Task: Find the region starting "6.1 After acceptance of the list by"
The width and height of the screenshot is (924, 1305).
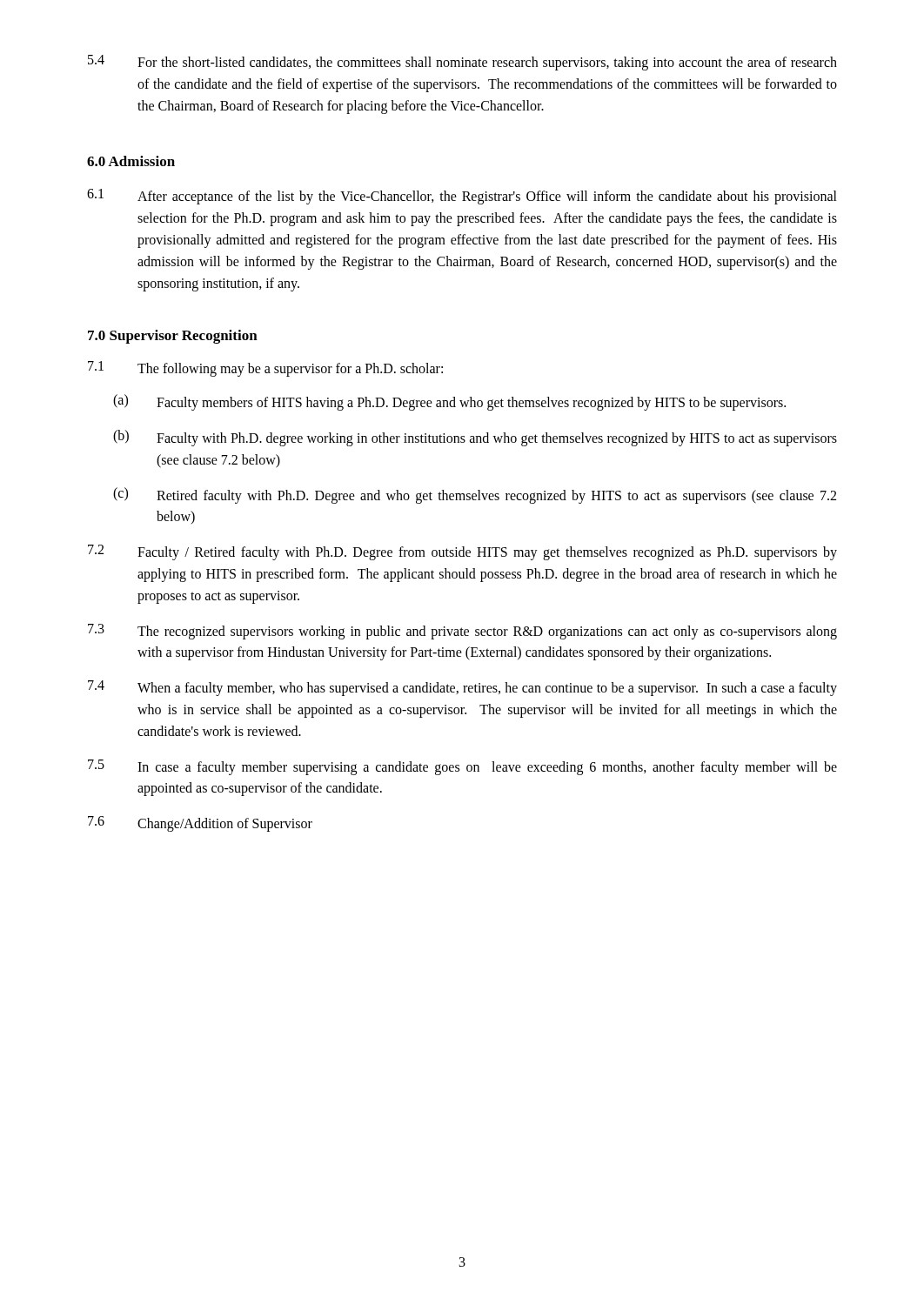Action: pyautogui.click(x=462, y=240)
